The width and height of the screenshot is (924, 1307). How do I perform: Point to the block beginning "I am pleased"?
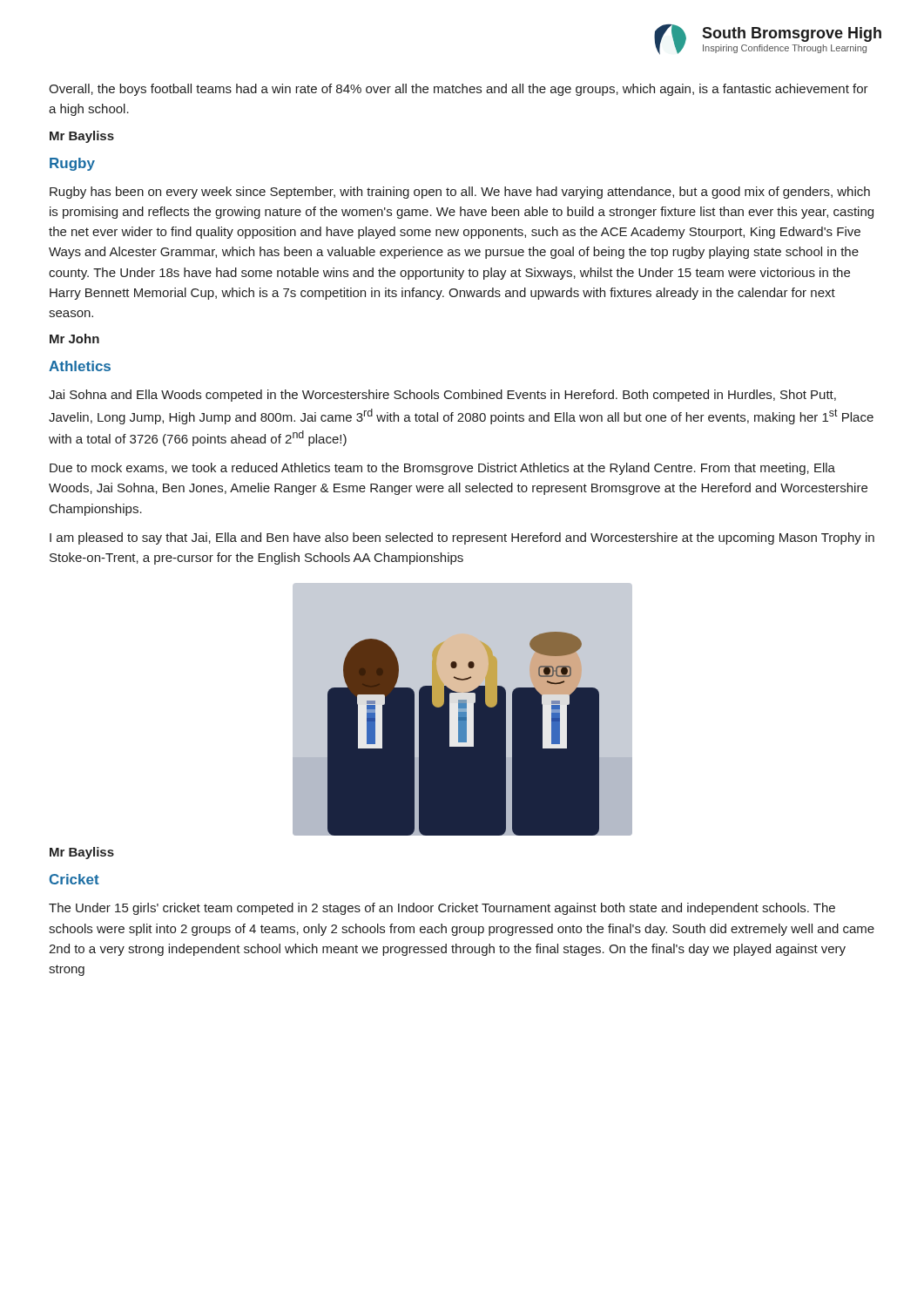point(462,547)
